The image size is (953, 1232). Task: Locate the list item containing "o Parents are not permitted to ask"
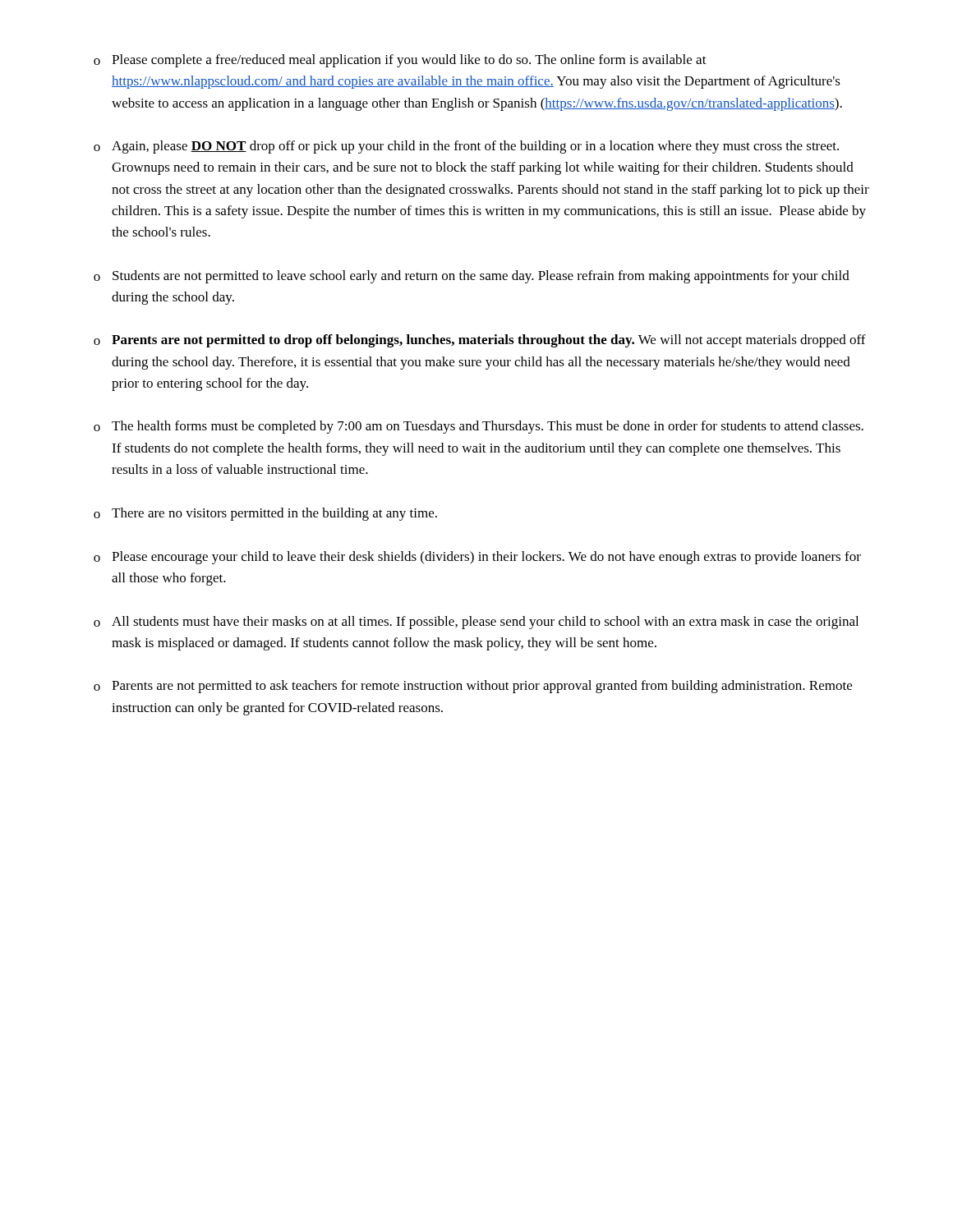(476, 697)
